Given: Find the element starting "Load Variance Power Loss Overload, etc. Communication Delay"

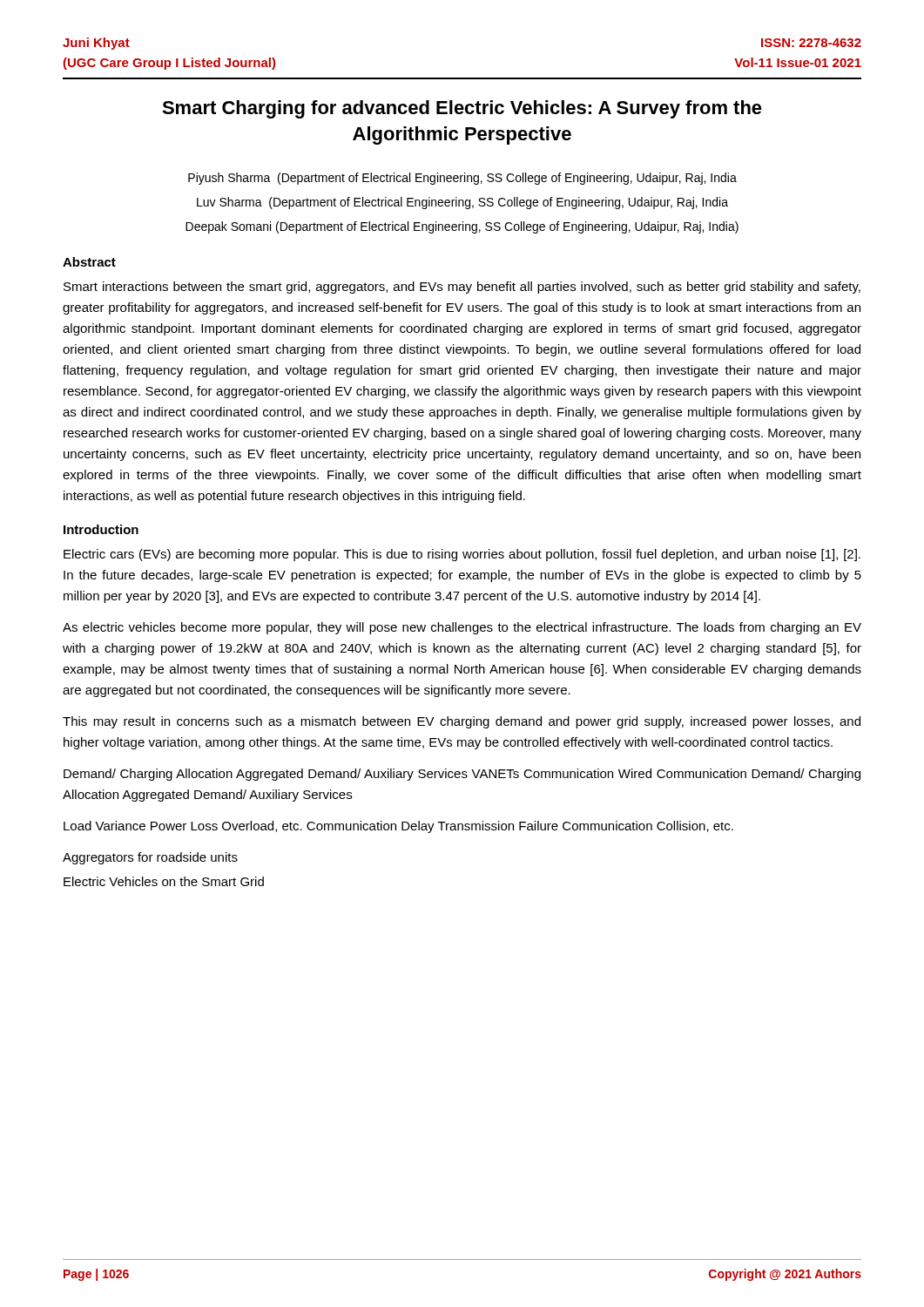Looking at the screenshot, I should [x=398, y=826].
